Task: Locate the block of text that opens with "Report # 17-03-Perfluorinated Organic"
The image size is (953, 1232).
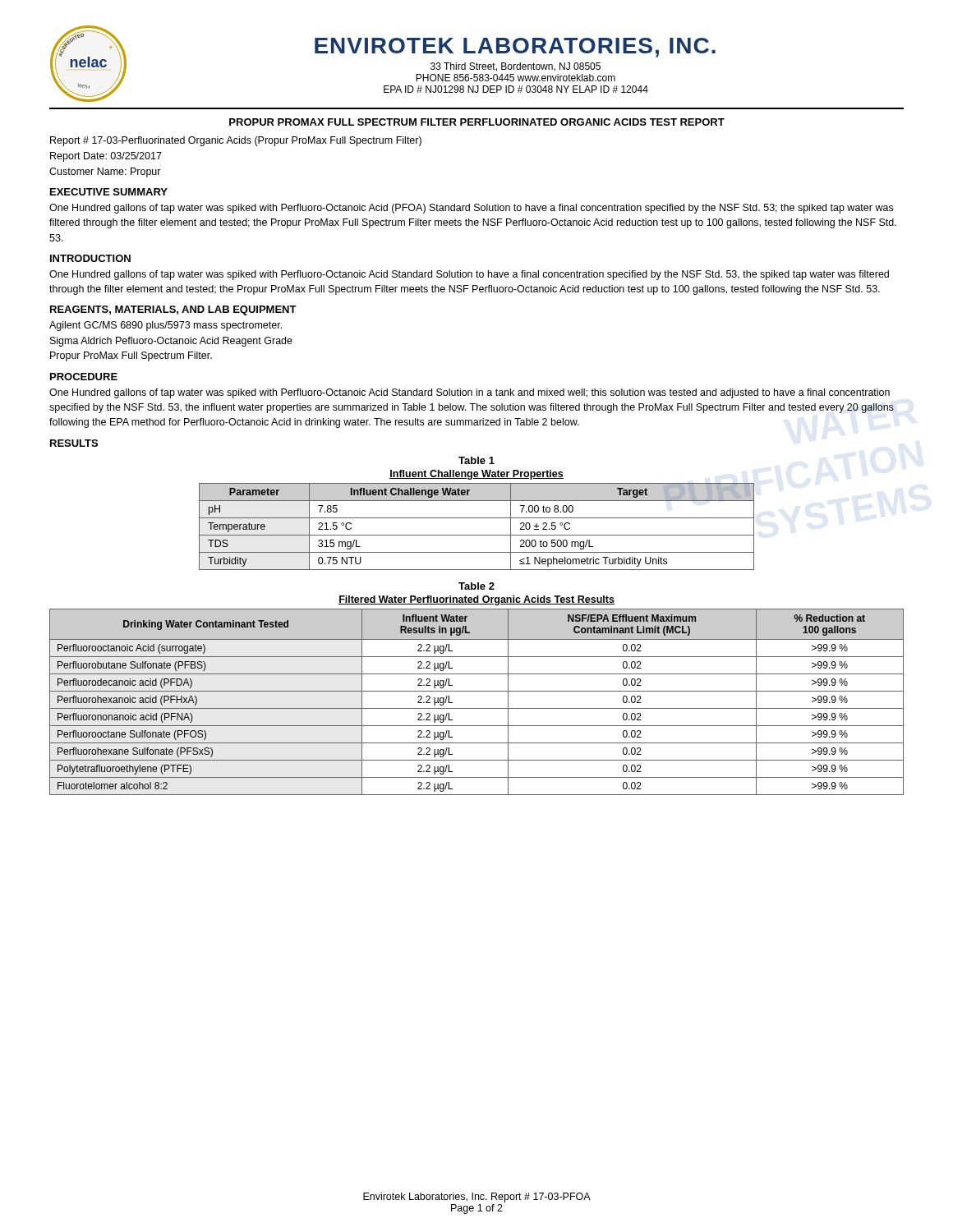Action: (x=236, y=141)
